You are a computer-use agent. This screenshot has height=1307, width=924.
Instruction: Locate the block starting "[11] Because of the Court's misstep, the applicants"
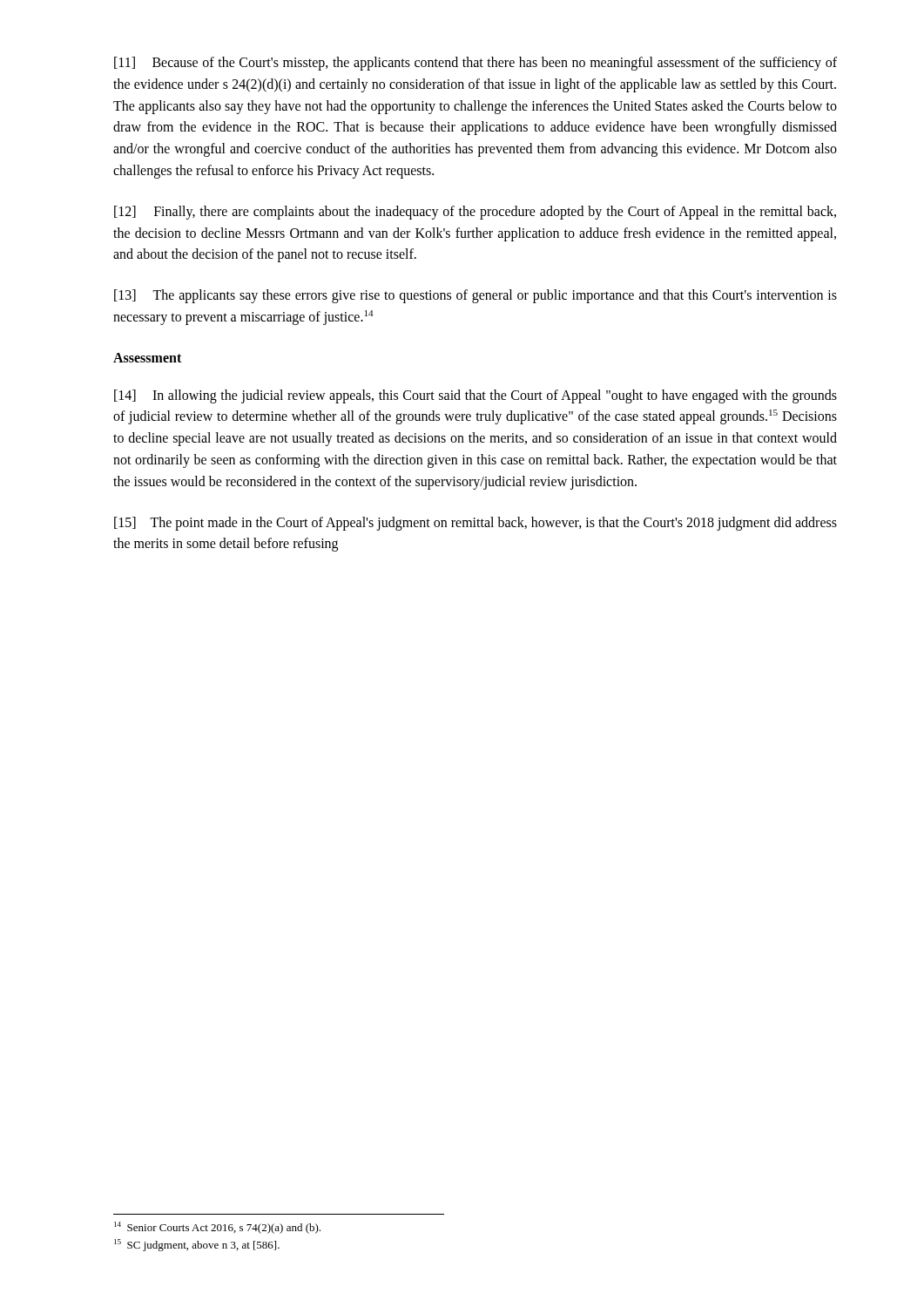(x=475, y=117)
